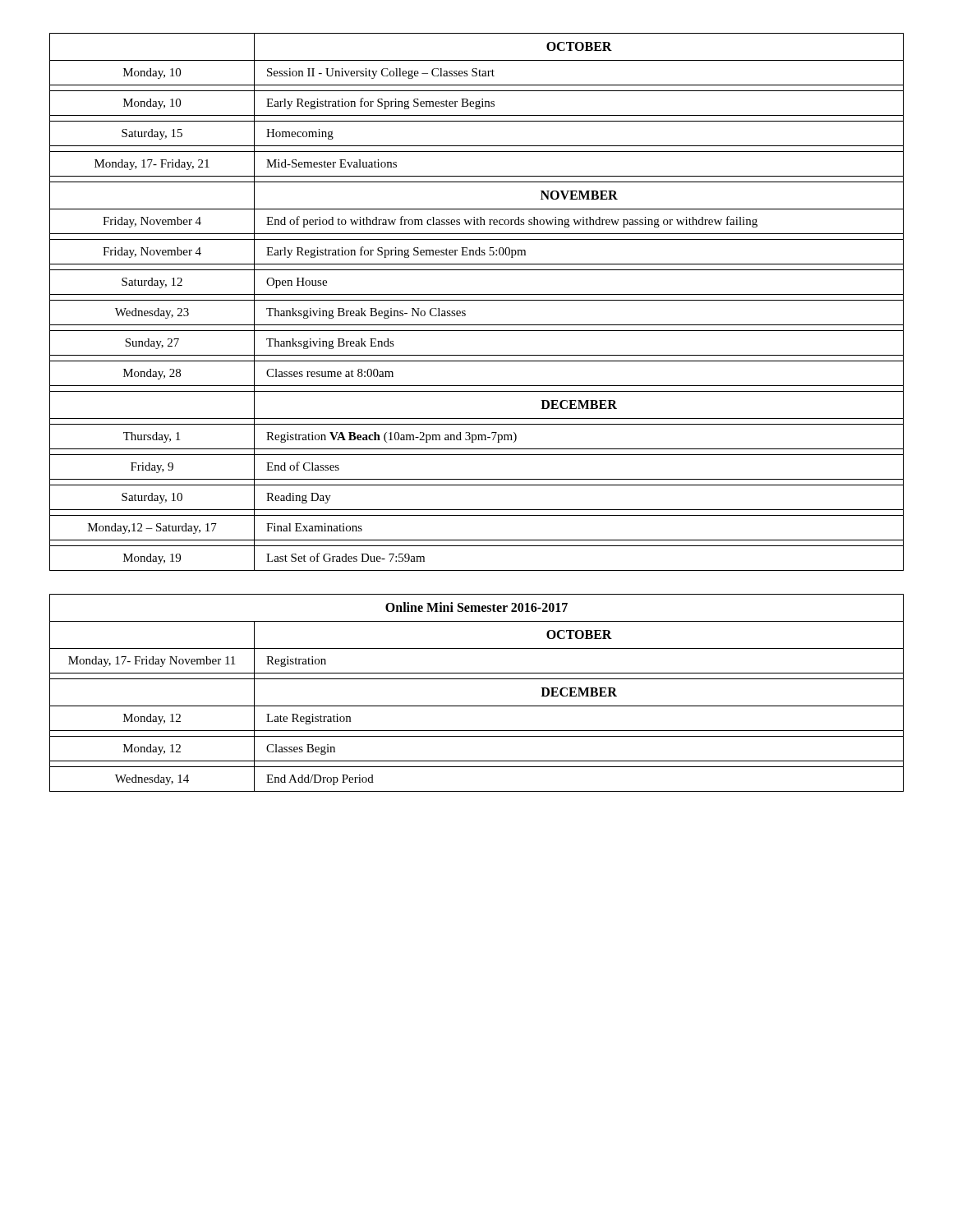Select the table that reads "Classes resume at 8:00am"
Image resolution: width=953 pixels, height=1232 pixels.
[476, 302]
